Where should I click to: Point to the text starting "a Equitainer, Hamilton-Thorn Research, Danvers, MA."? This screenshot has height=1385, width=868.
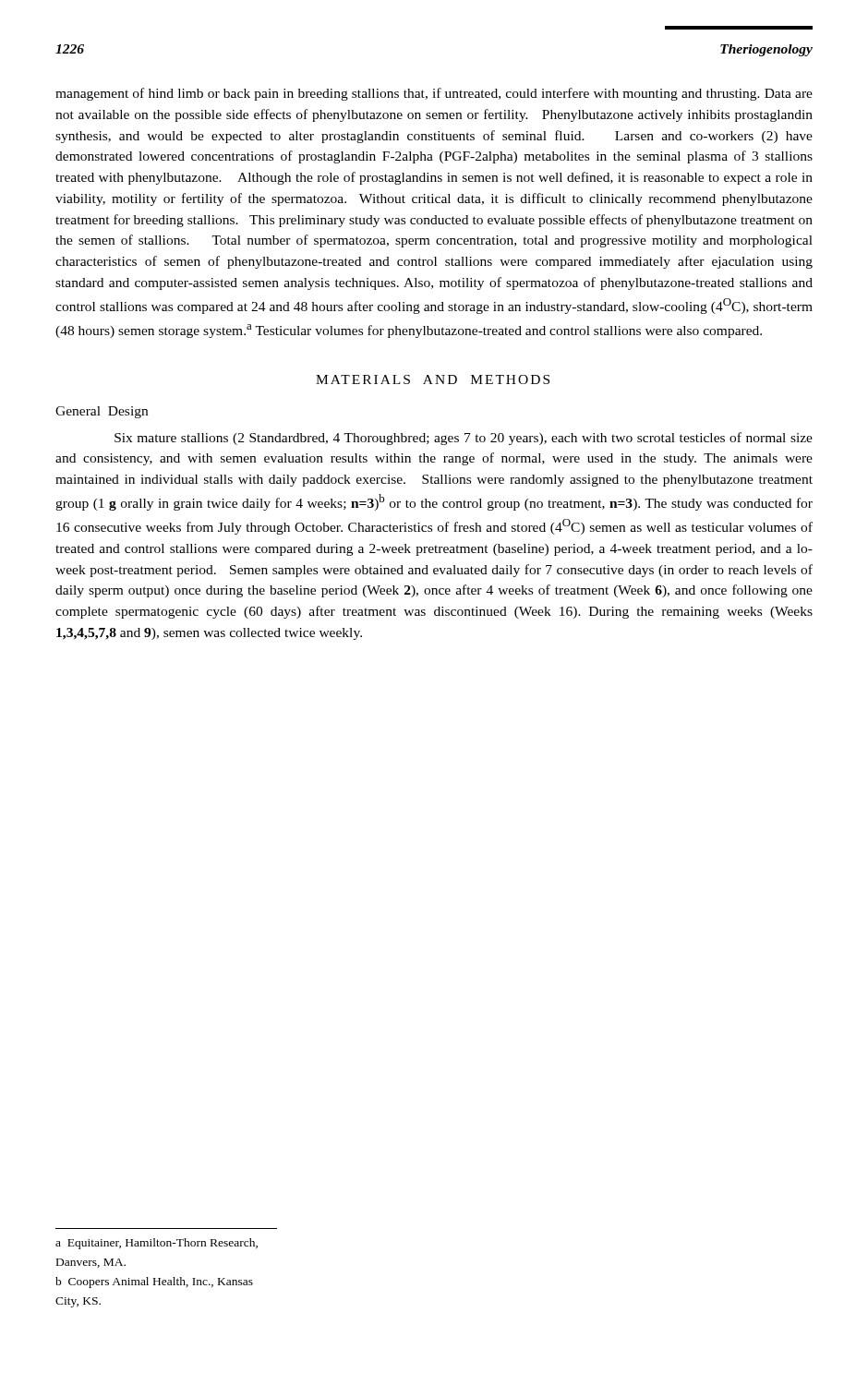pyautogui.click(x=157, y=1272)
